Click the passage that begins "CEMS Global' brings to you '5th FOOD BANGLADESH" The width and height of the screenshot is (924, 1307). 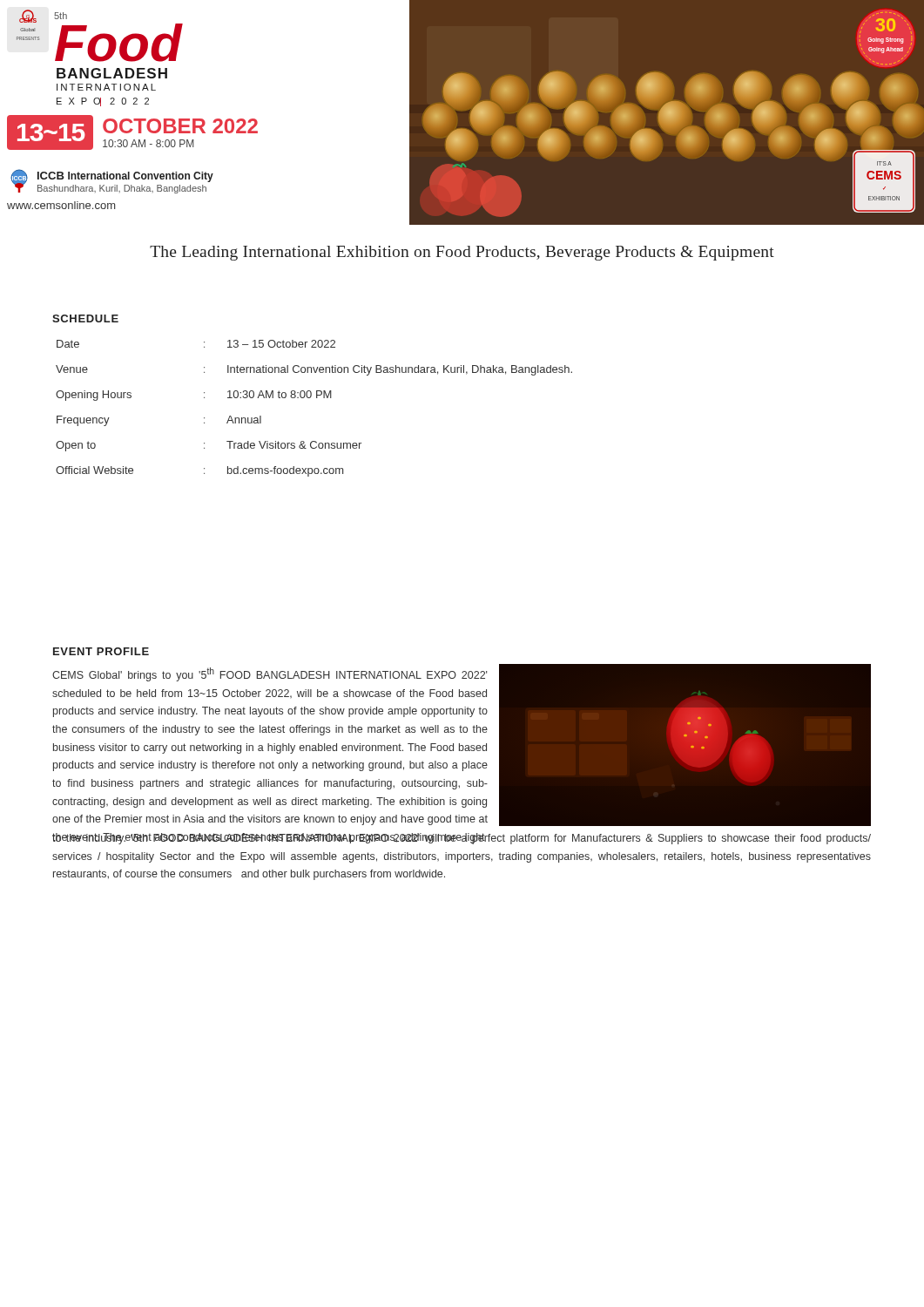click(x=270, y=755)
